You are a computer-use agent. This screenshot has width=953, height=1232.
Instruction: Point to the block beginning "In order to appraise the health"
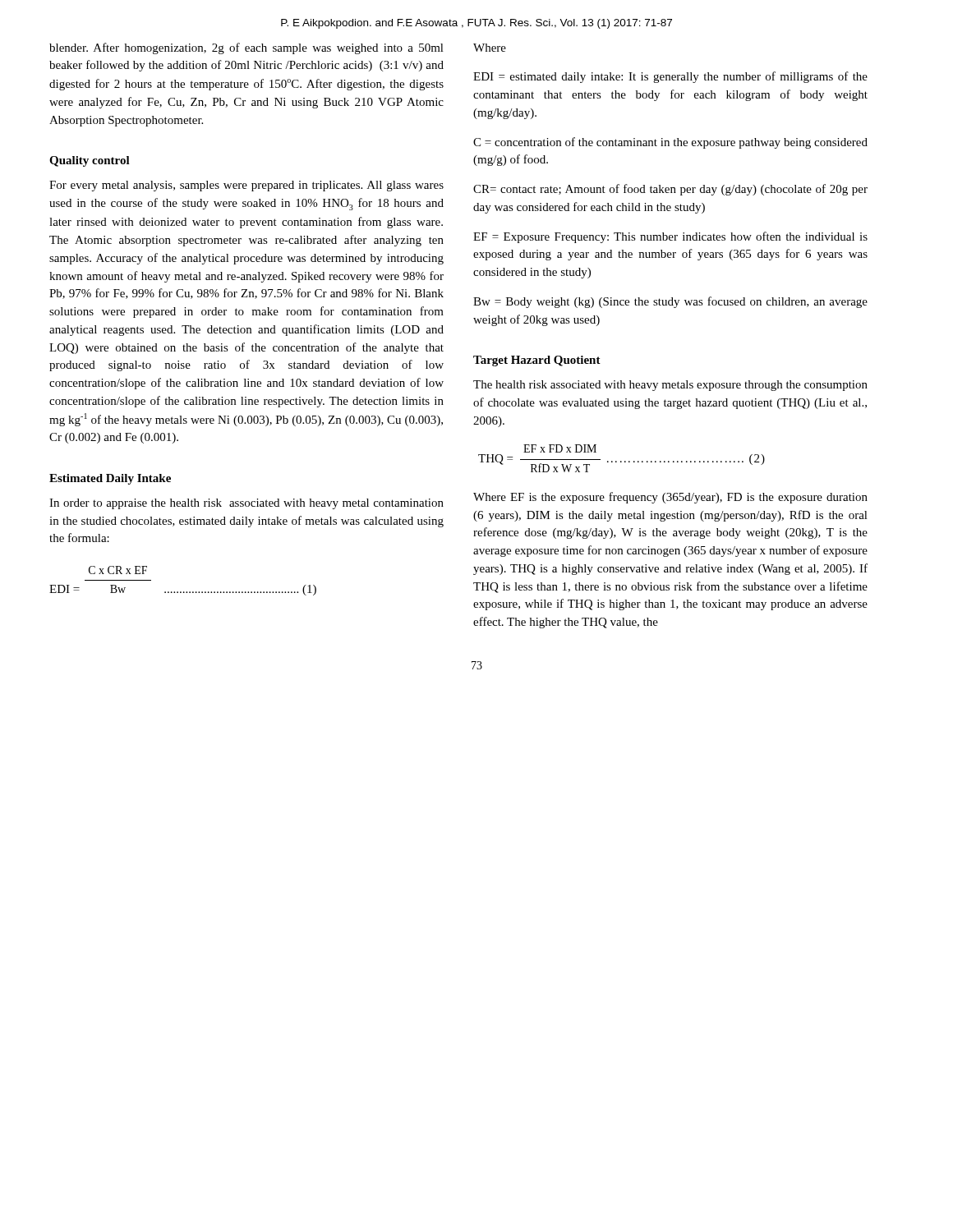(246, 520)
